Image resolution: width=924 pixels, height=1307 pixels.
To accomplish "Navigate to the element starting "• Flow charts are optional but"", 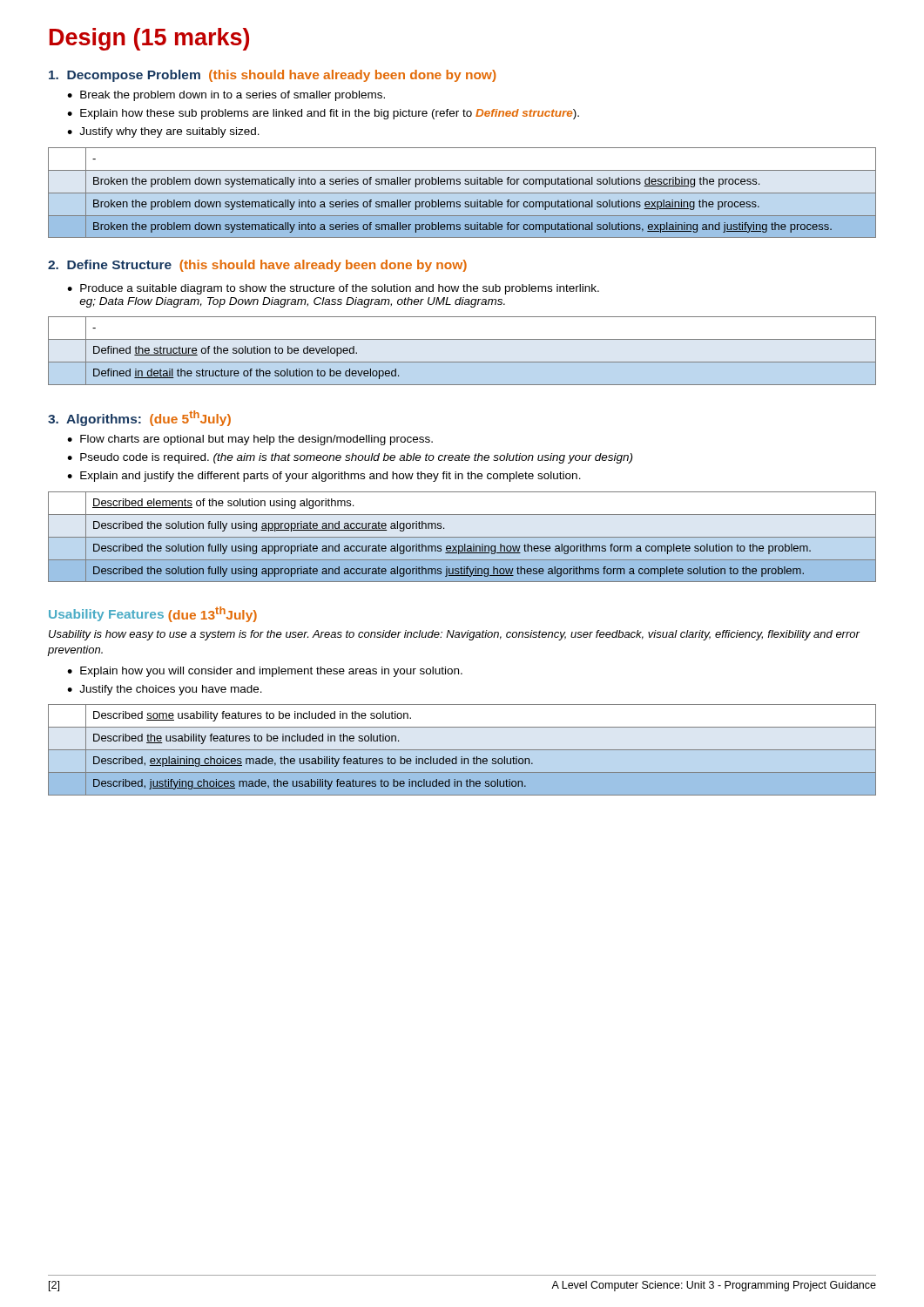I will pos(250,440).
